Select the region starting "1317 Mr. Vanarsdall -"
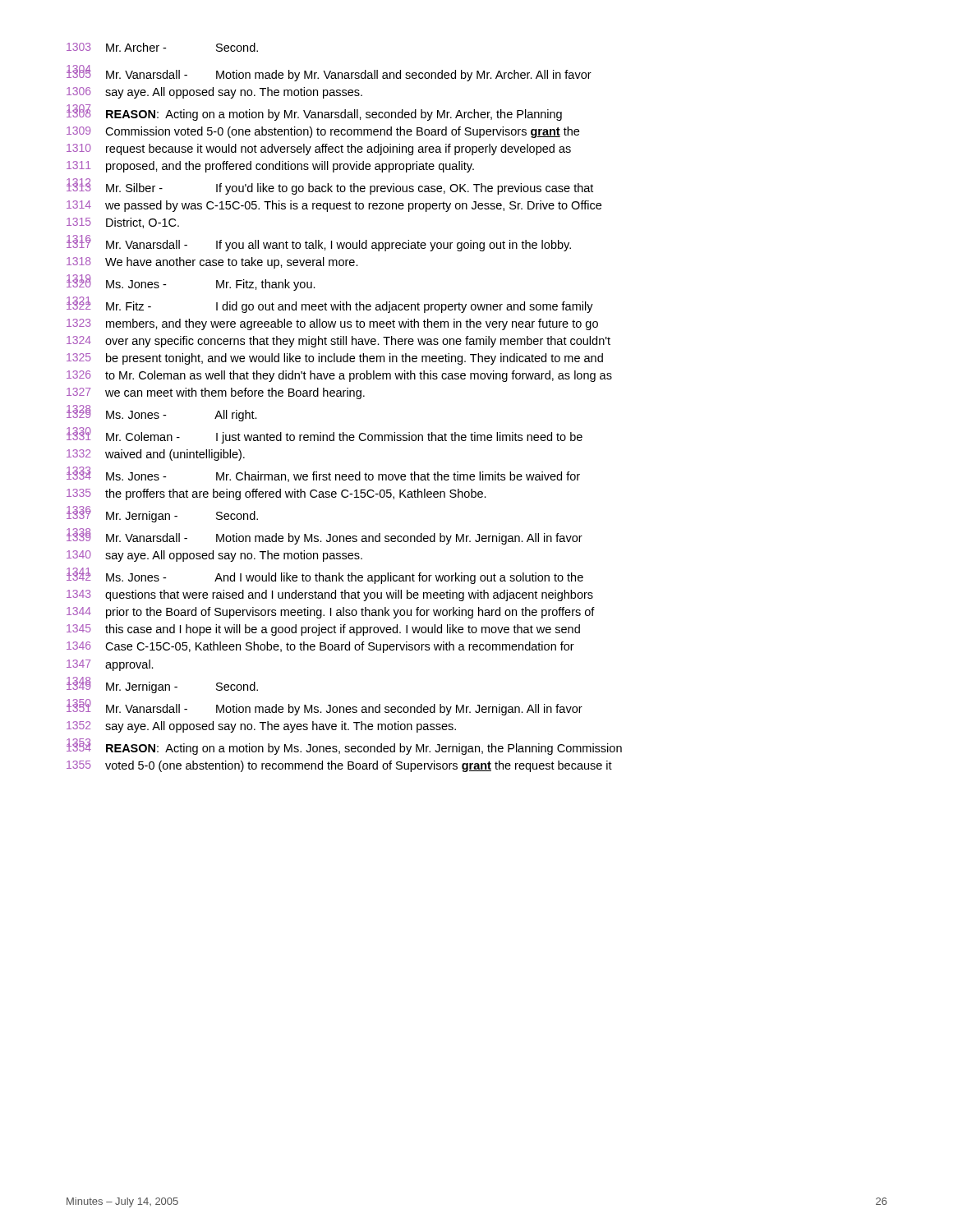953x1232 pixels. [x=476, y=245]
